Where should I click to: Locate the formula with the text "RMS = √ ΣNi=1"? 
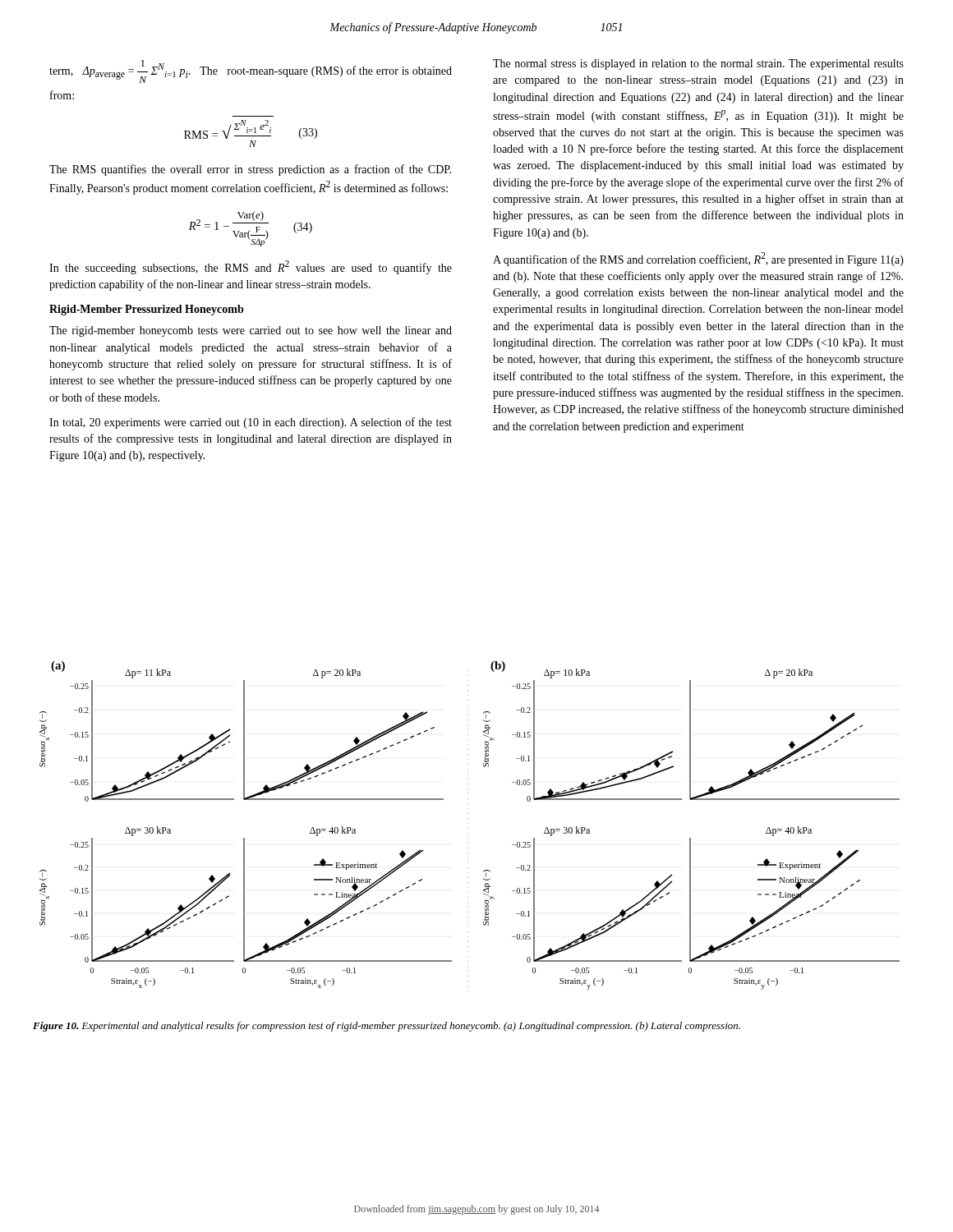click(x=251, y=133)
